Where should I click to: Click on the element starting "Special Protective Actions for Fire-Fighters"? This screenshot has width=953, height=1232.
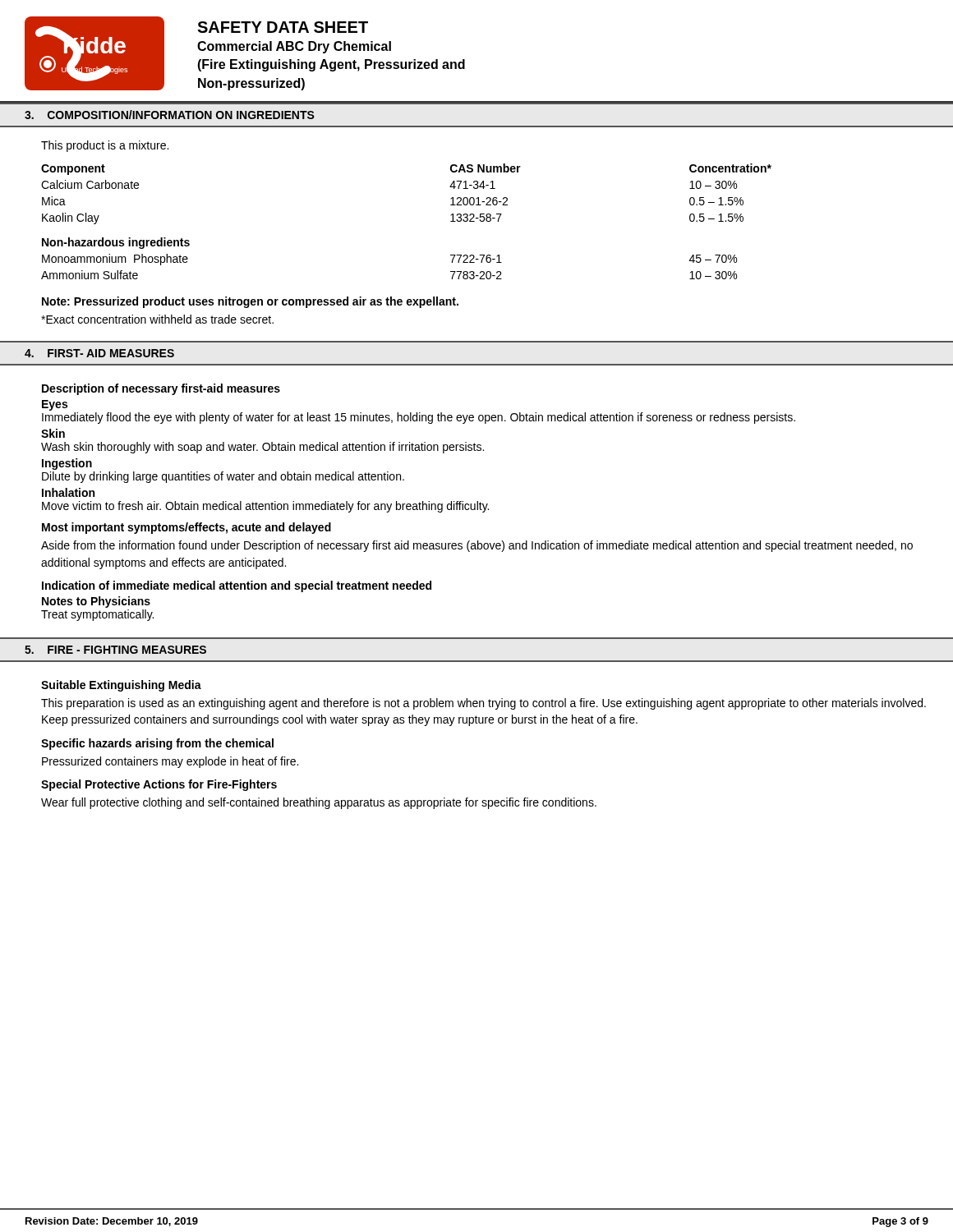coord(485,794)
